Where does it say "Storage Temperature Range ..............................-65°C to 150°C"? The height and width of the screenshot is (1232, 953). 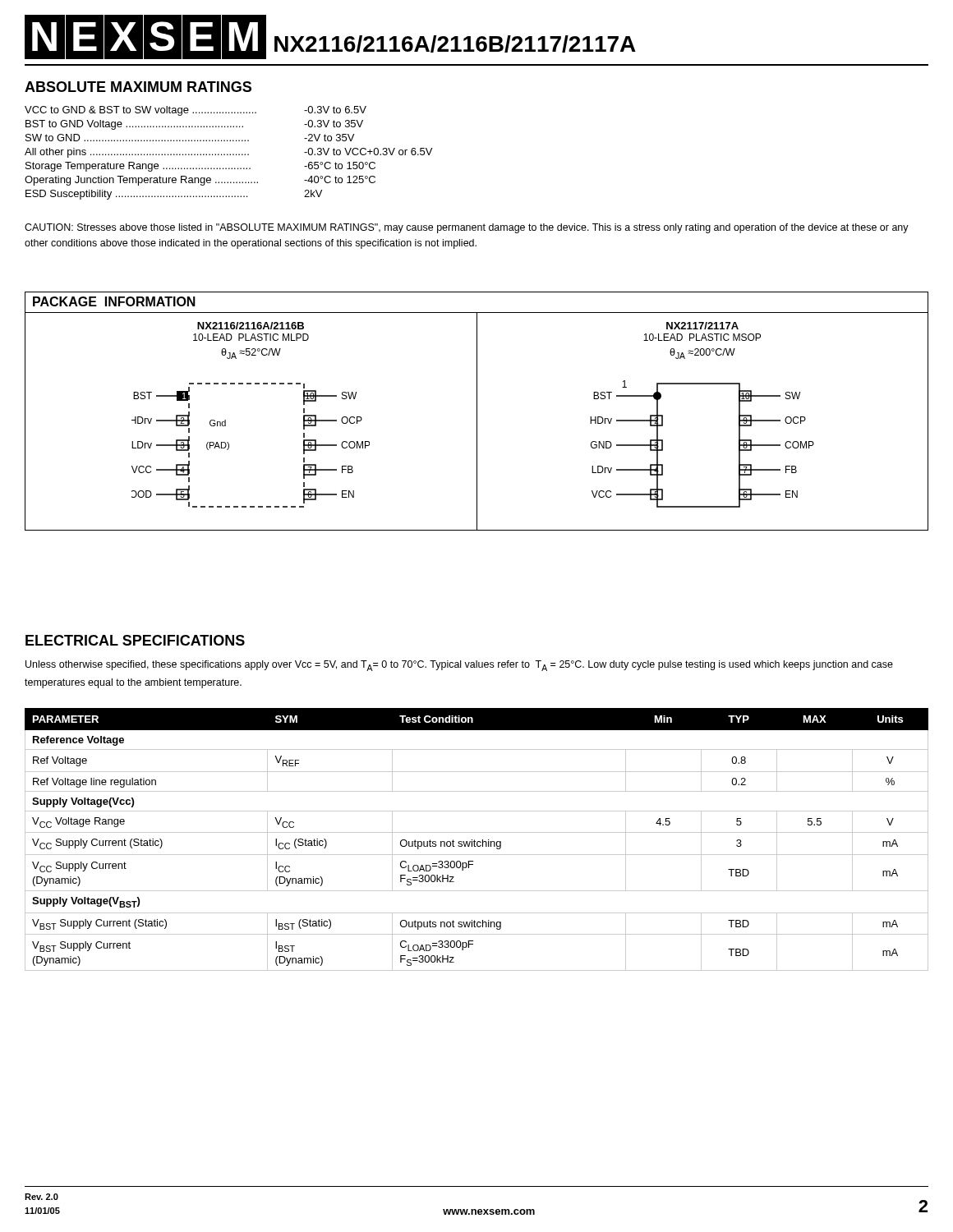click(200, 165)
